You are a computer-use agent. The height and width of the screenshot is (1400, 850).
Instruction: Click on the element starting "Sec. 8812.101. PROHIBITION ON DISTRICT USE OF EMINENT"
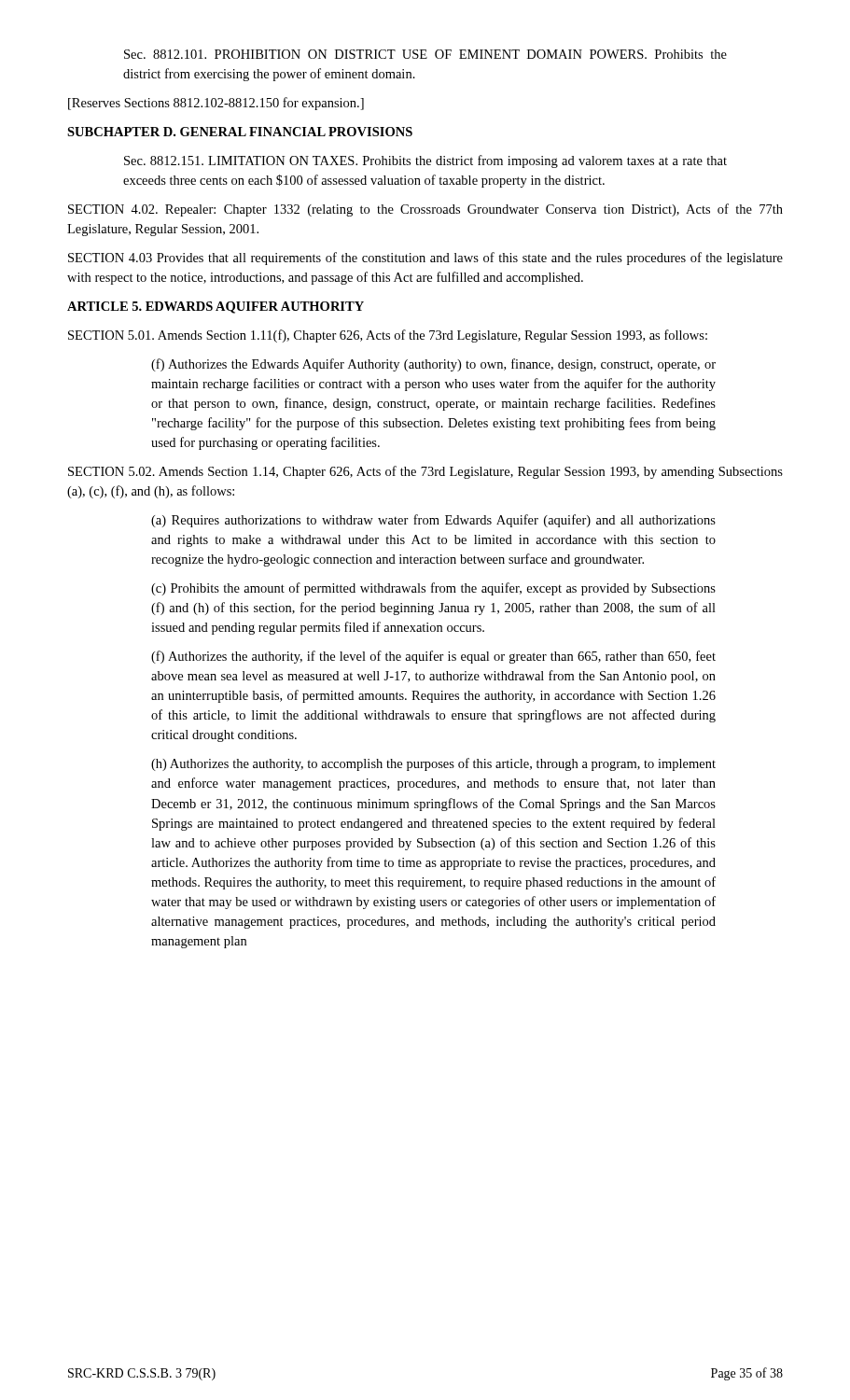pyautogui.click(x=425, y=64)
